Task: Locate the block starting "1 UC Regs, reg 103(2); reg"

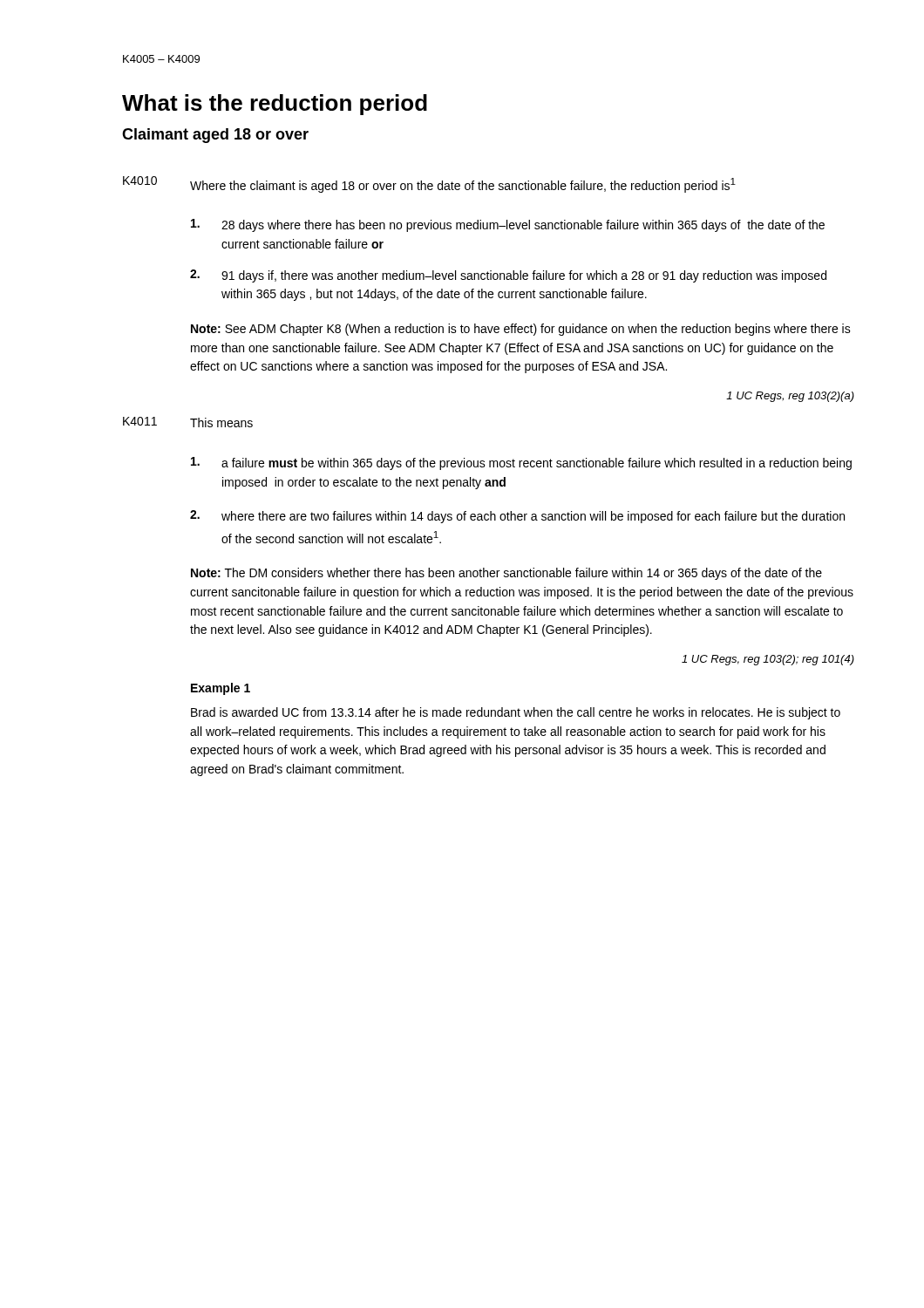Action: point(768,659)
